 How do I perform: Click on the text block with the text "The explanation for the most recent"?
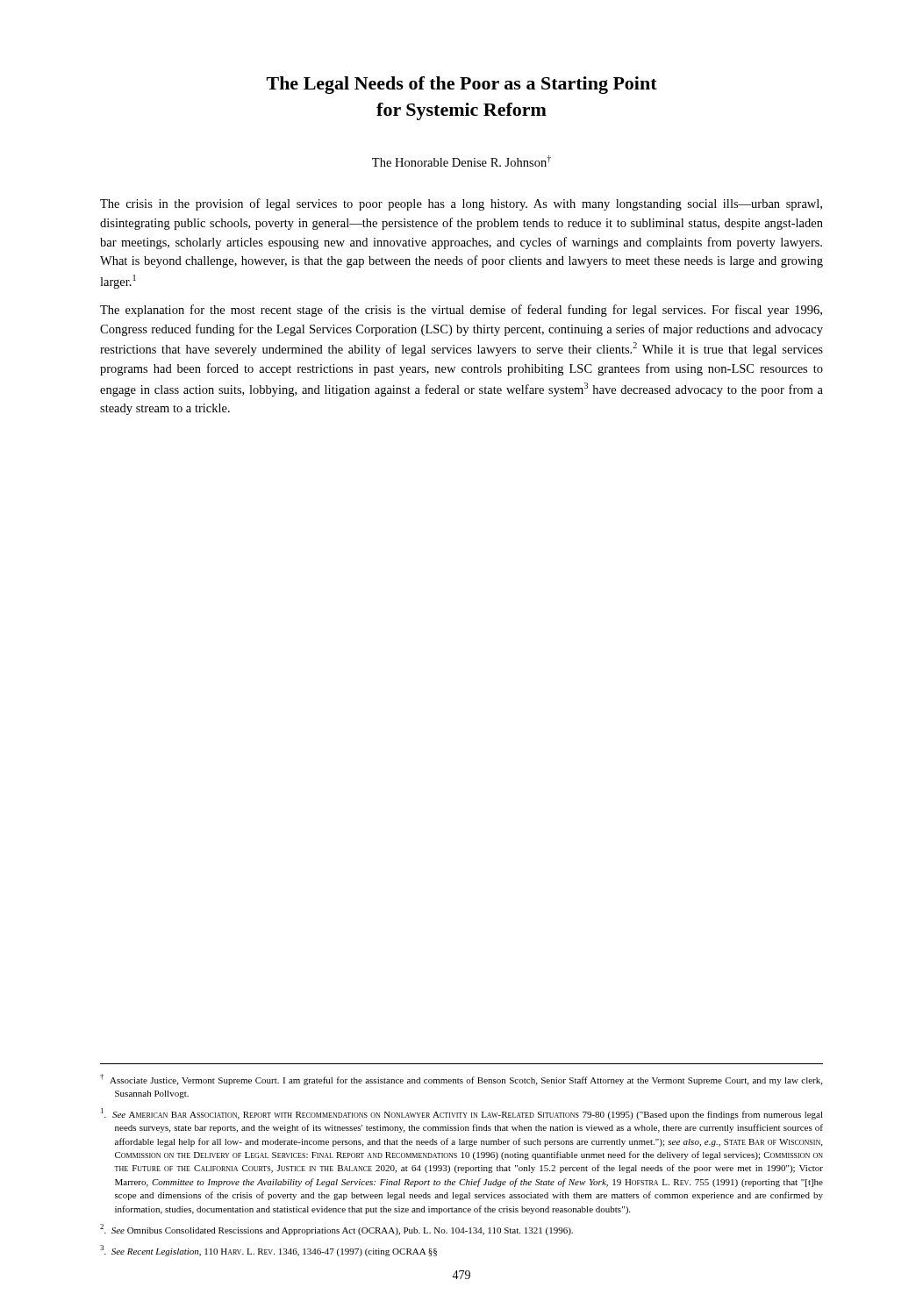(x=462, y=360)
